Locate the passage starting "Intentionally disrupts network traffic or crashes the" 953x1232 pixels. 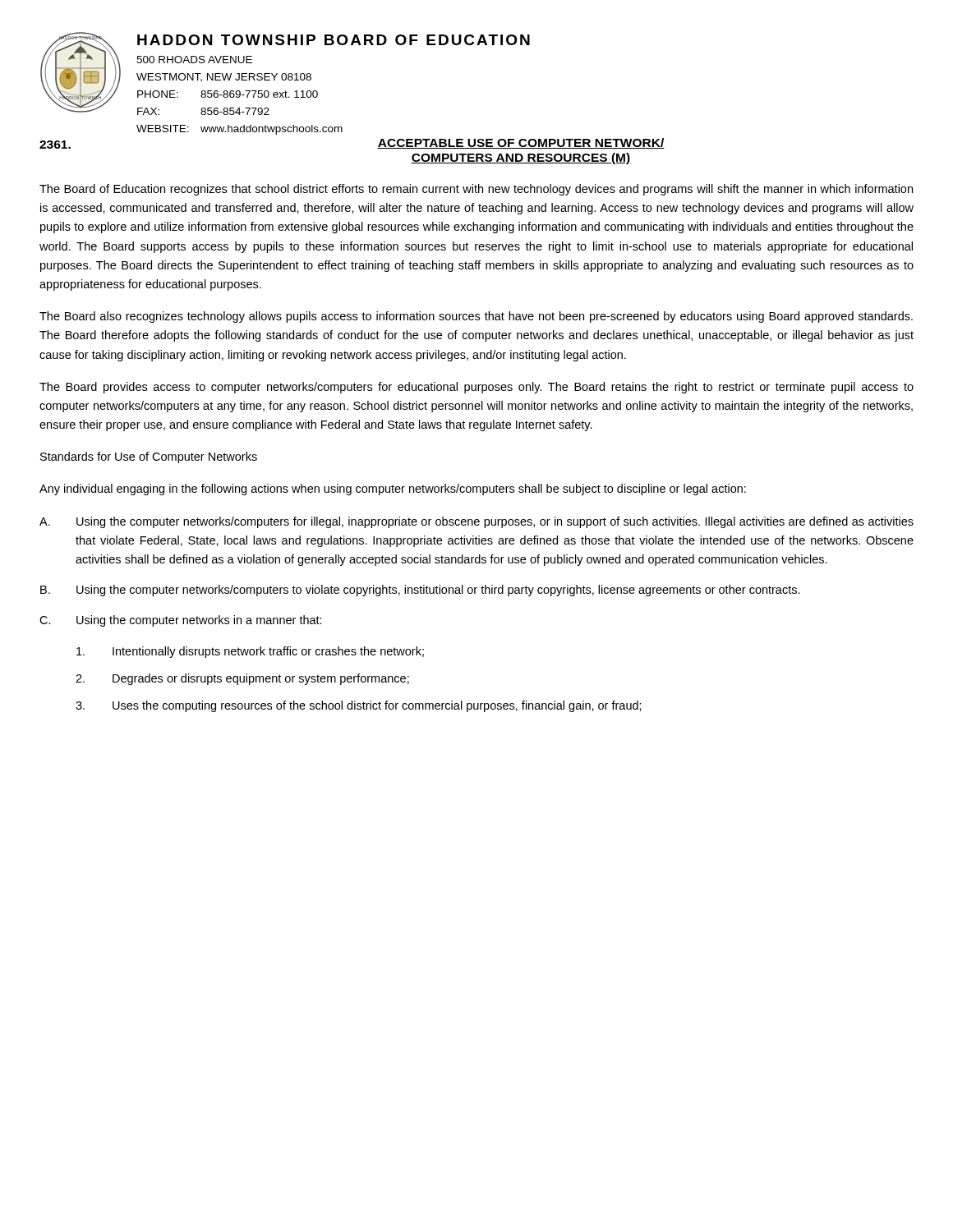click(x=250, y=652)
